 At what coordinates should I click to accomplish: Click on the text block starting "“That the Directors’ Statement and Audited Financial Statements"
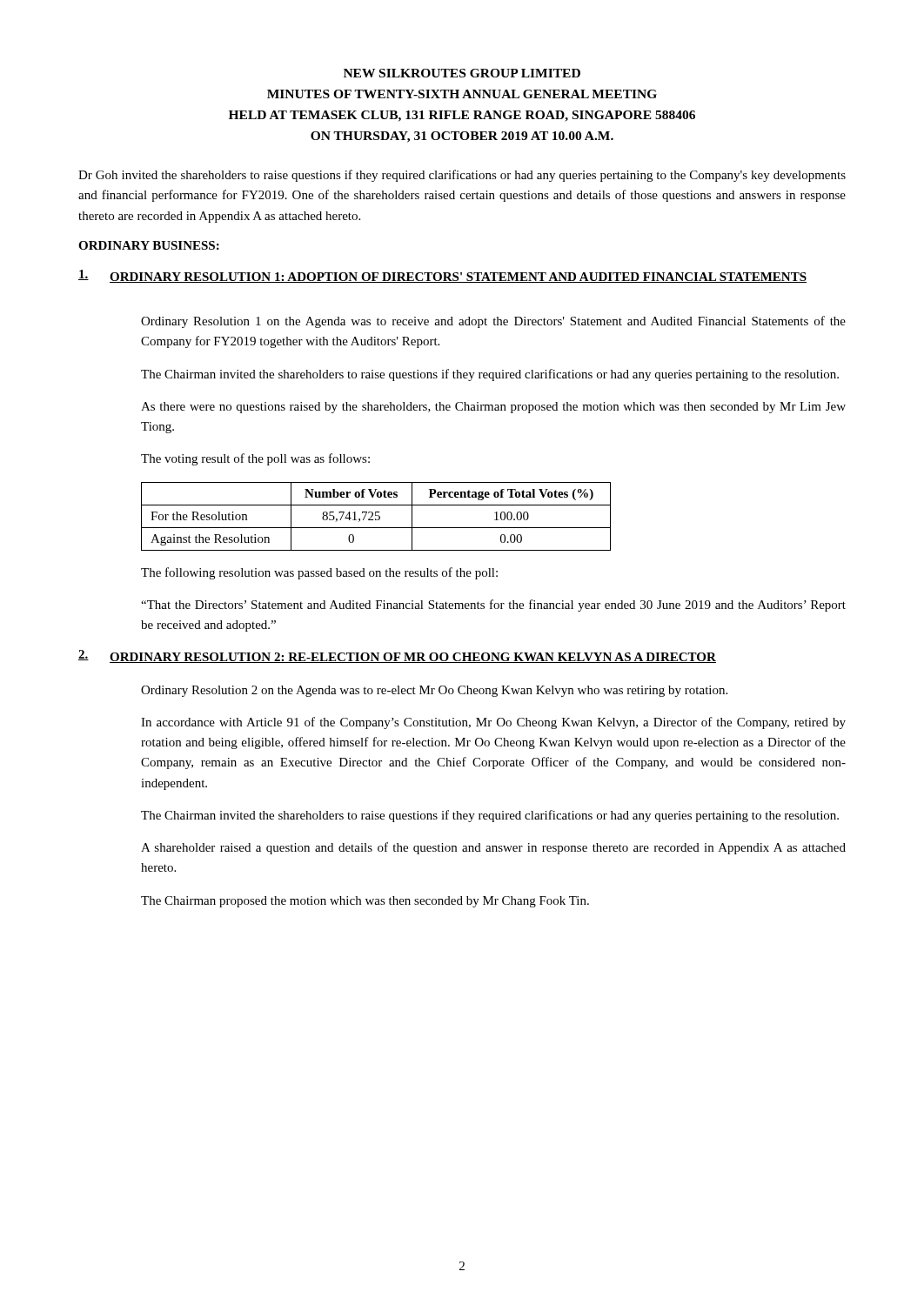(493, 615)
